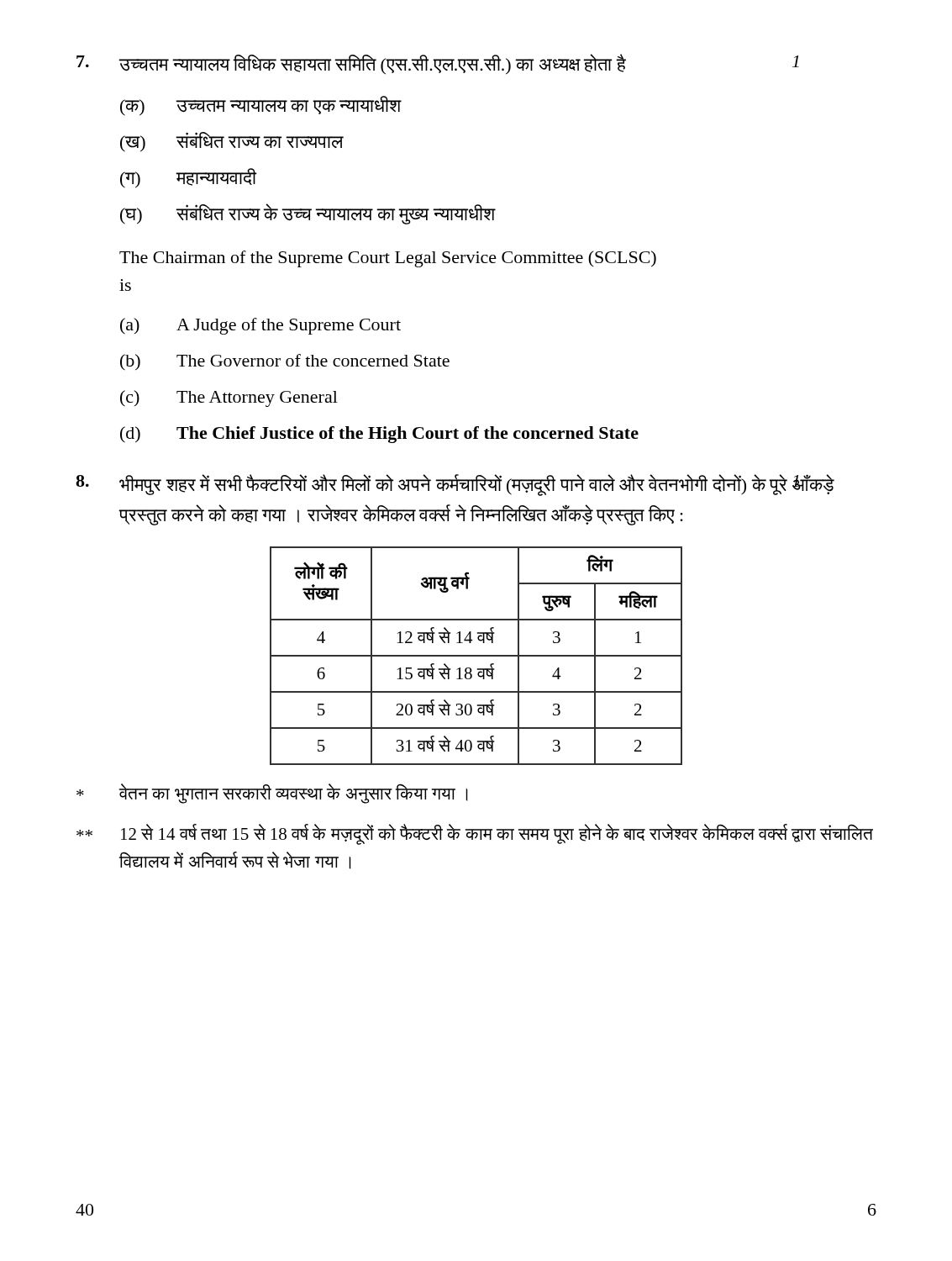Find "(ग) महान्यायवादी" on this page

pos(188,178)
